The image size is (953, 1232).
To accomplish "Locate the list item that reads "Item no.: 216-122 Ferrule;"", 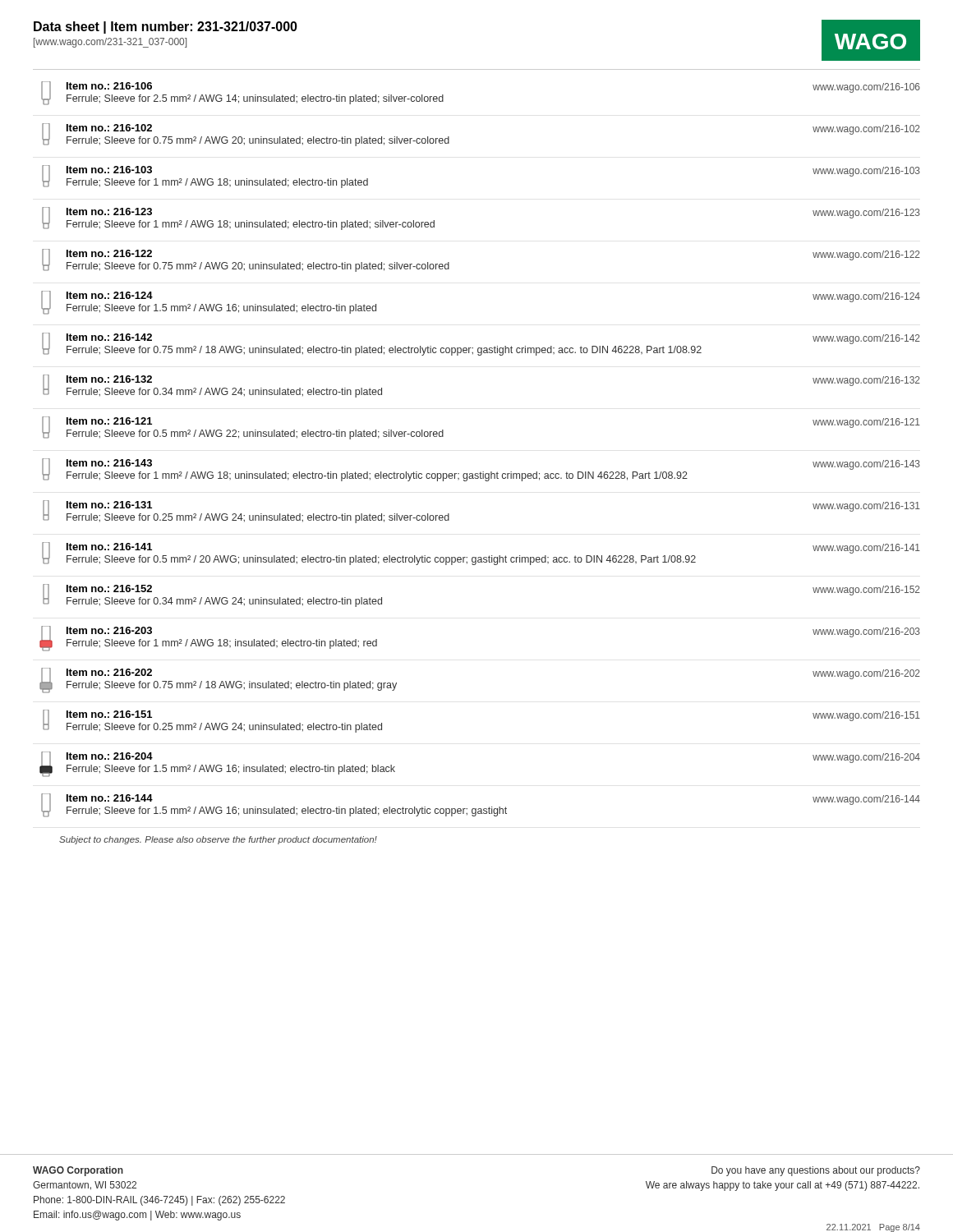I will pyautogui.click(x=133, y=264).
